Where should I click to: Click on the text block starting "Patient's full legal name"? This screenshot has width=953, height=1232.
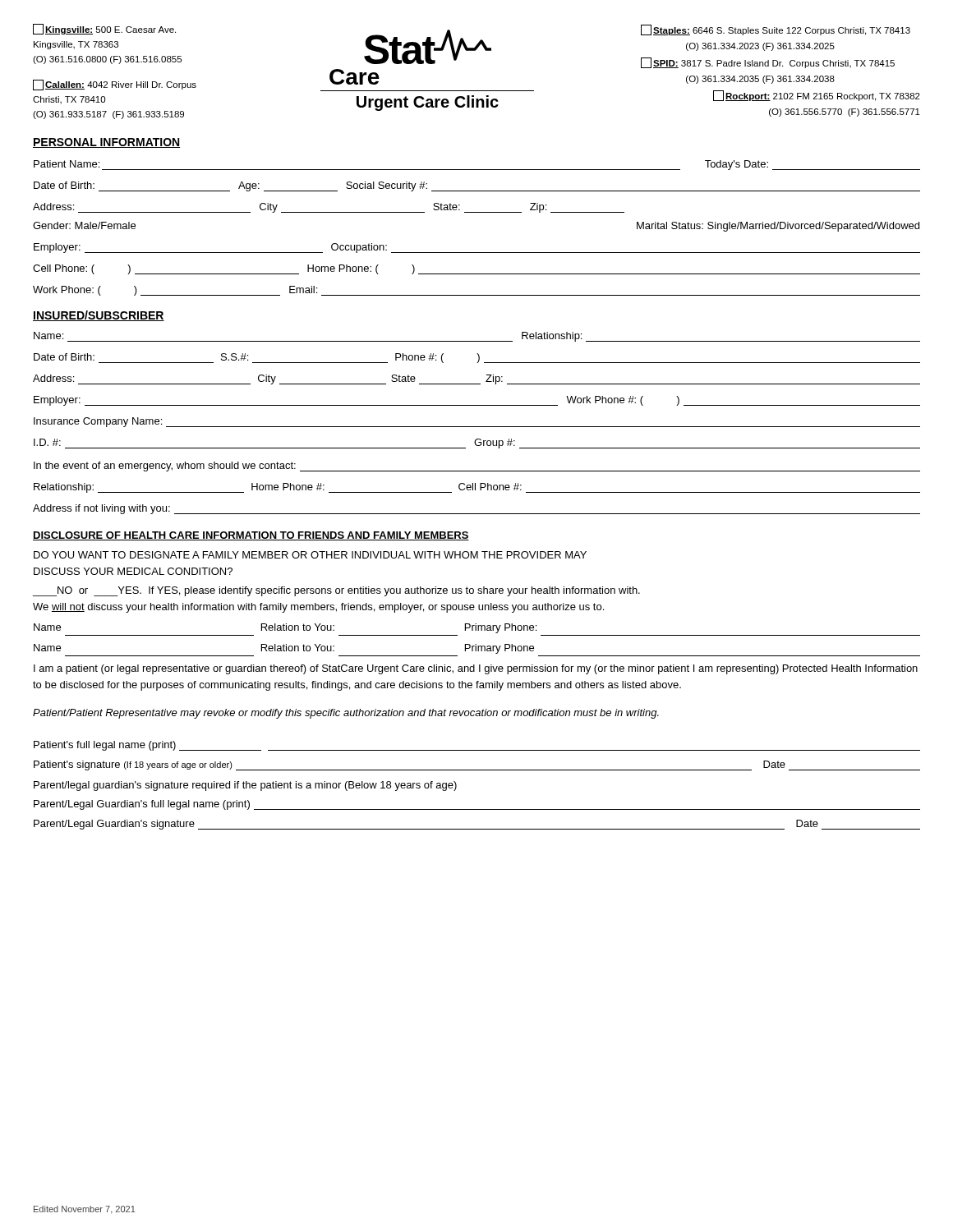(476, 753)
